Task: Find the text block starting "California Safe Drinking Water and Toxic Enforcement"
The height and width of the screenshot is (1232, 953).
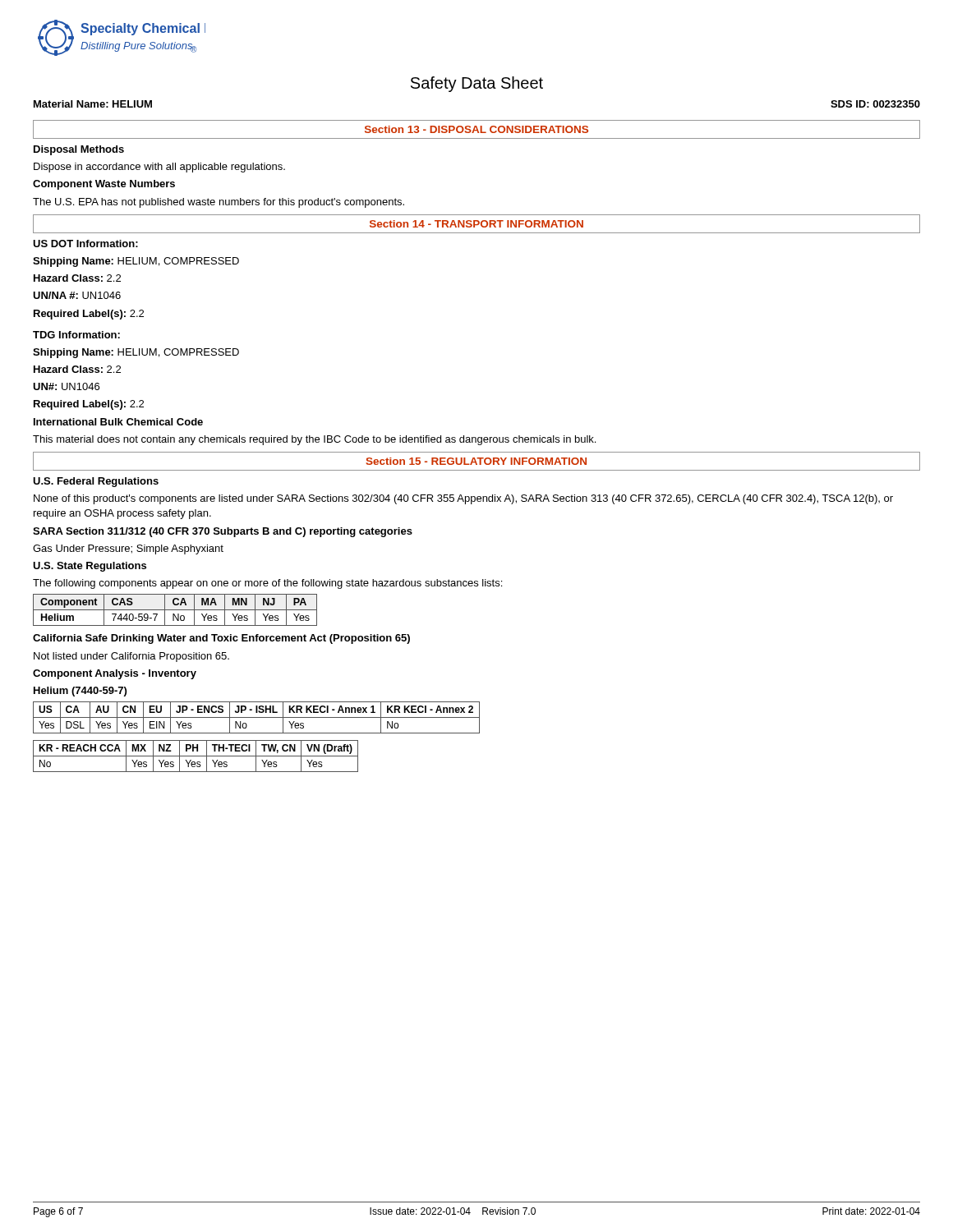Action: (221, 639)
